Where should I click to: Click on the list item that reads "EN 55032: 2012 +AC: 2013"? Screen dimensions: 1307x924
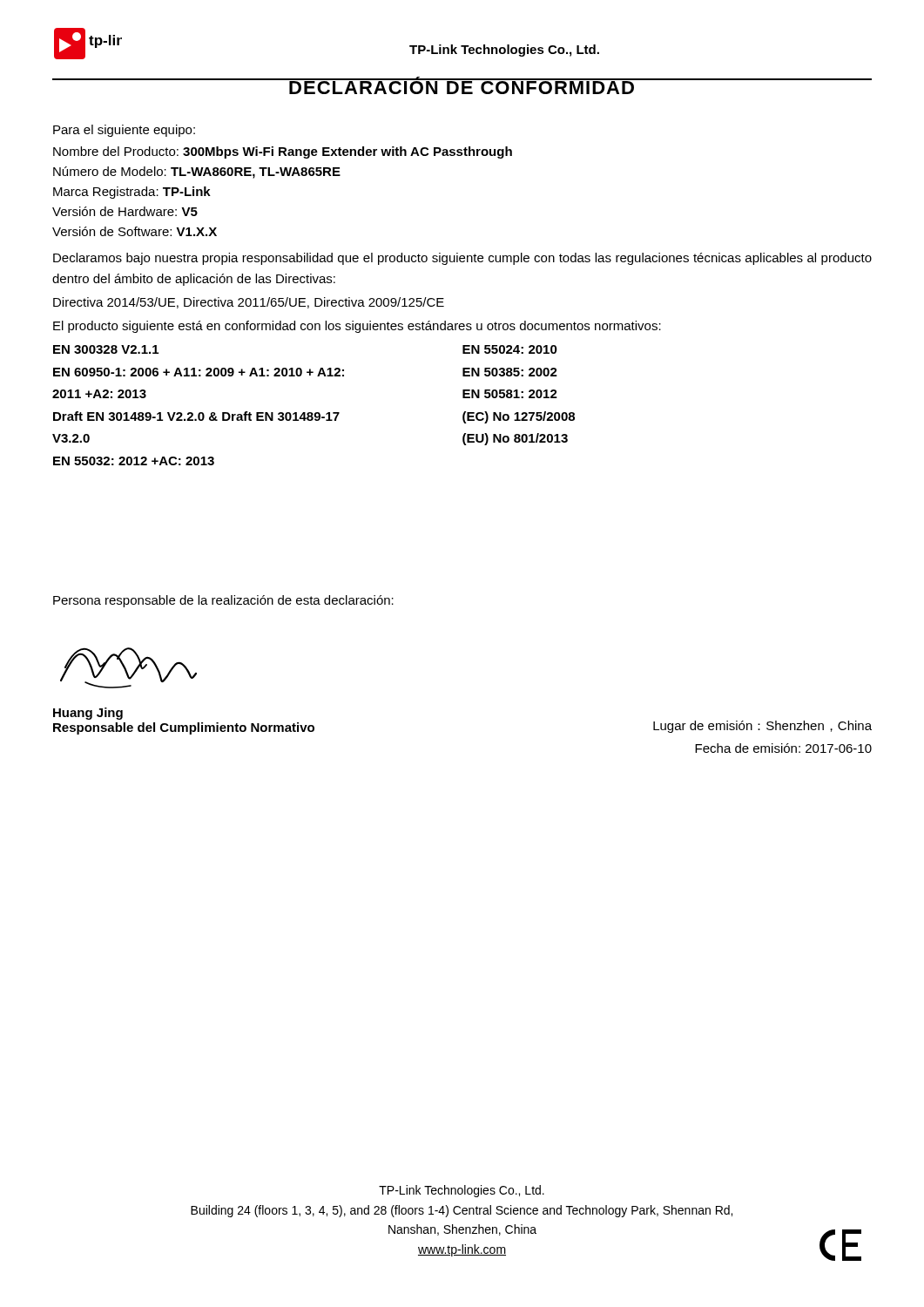[x=133, y=460]
